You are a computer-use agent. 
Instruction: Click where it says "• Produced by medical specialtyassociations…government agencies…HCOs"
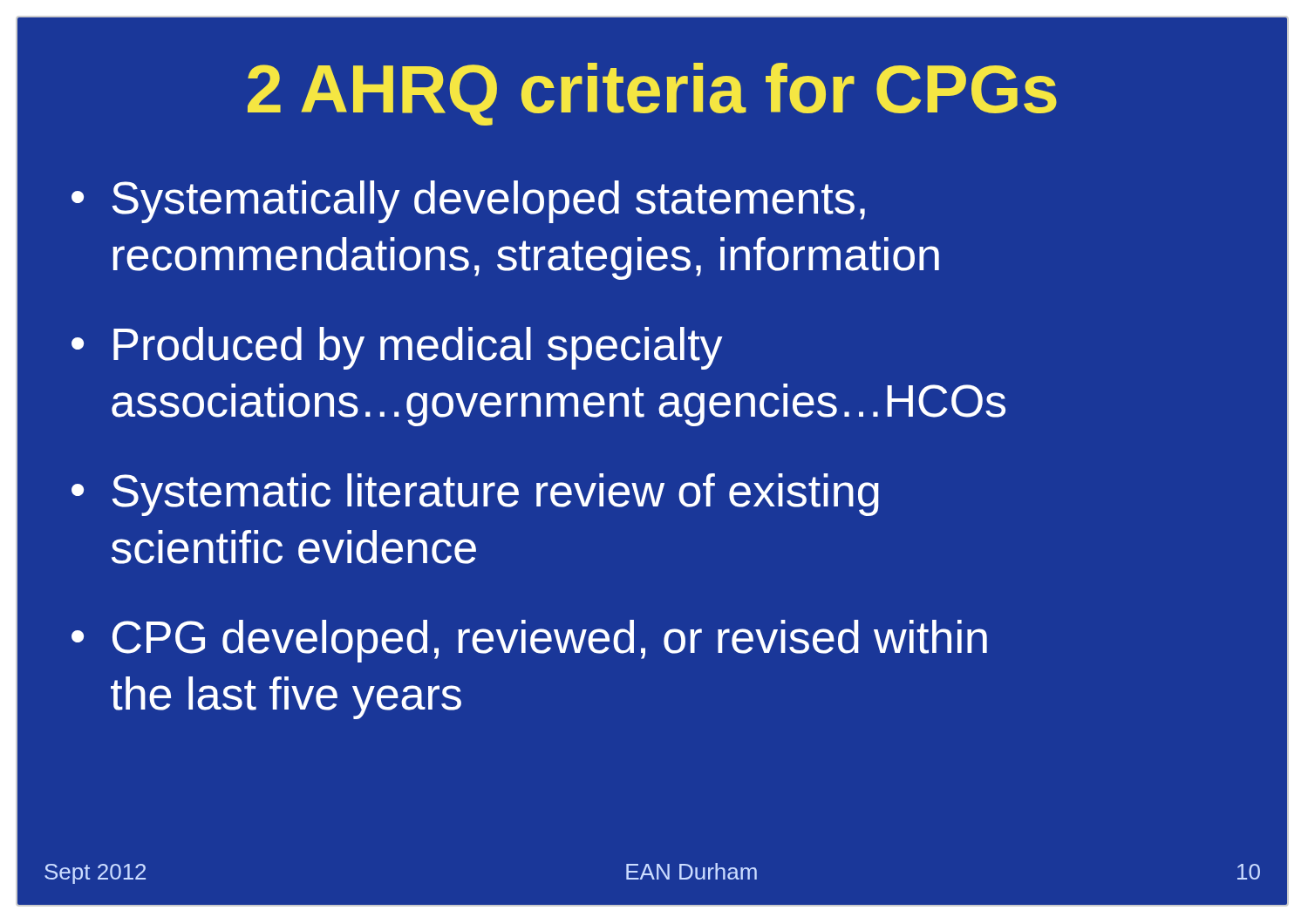click(539, 373)
